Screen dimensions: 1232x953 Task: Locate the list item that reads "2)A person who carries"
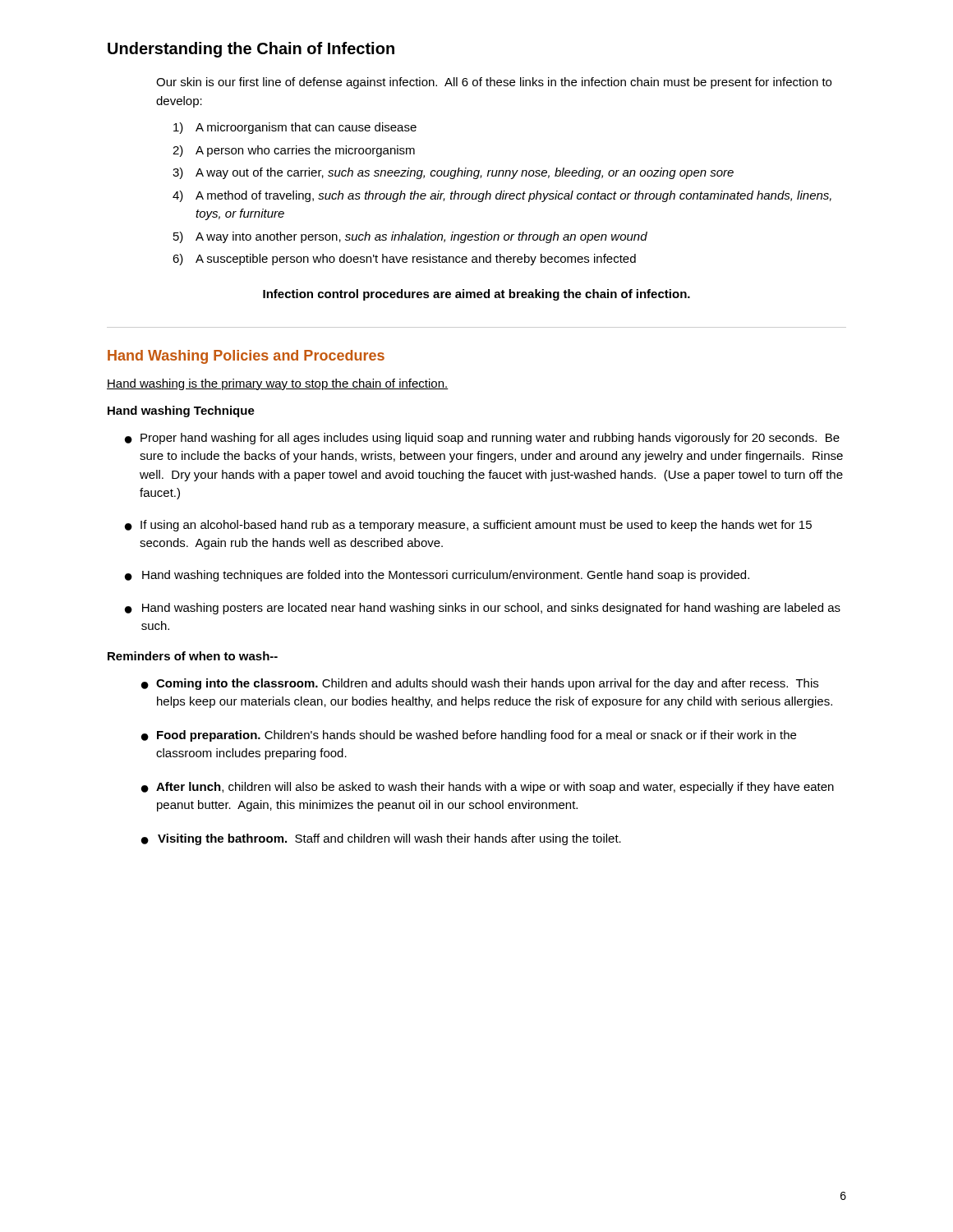pos(294,150)
